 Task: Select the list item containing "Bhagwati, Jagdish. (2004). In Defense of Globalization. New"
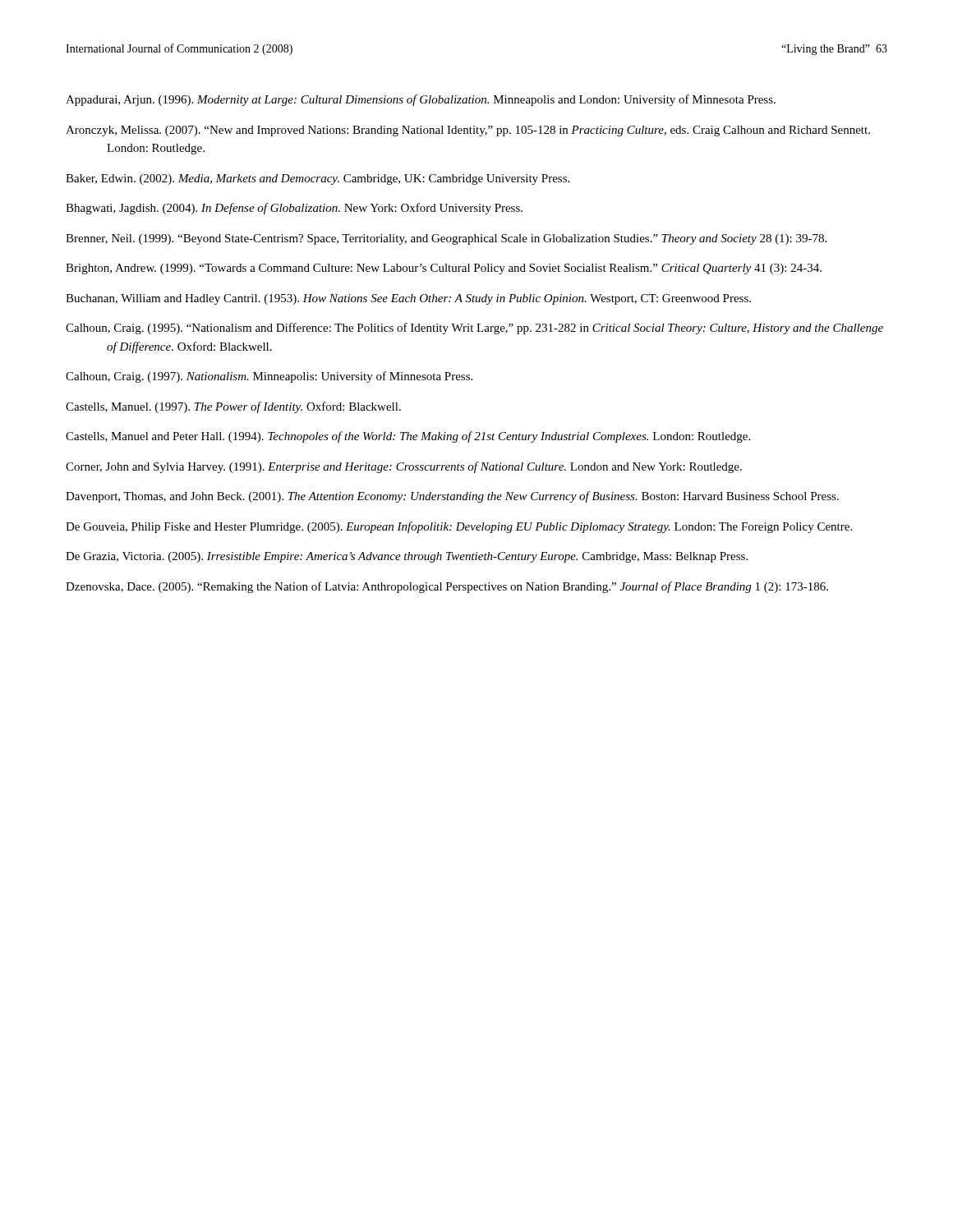pyautogui.click(x=295, y=208)
